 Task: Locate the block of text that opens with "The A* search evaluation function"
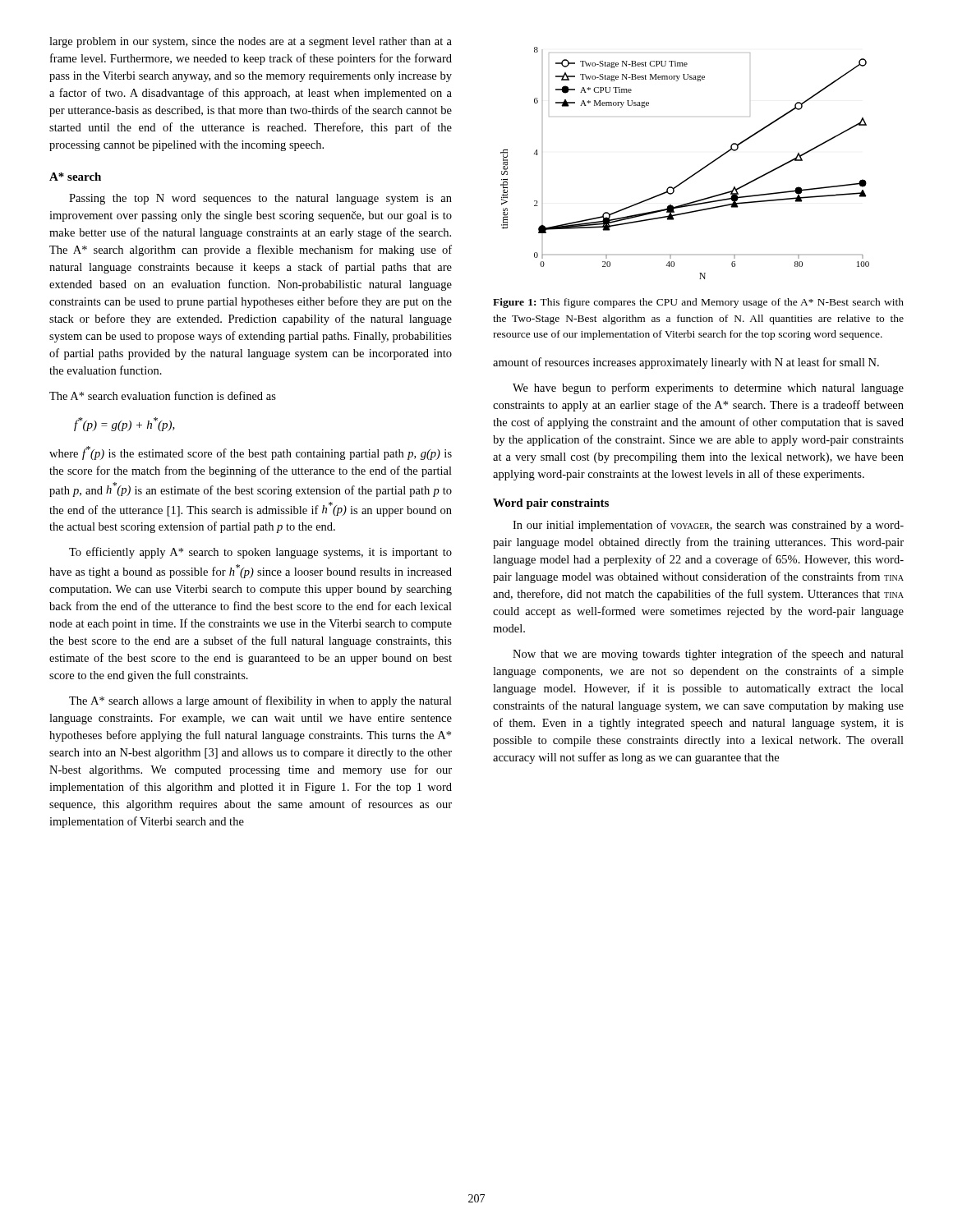(x=163, y=396)
